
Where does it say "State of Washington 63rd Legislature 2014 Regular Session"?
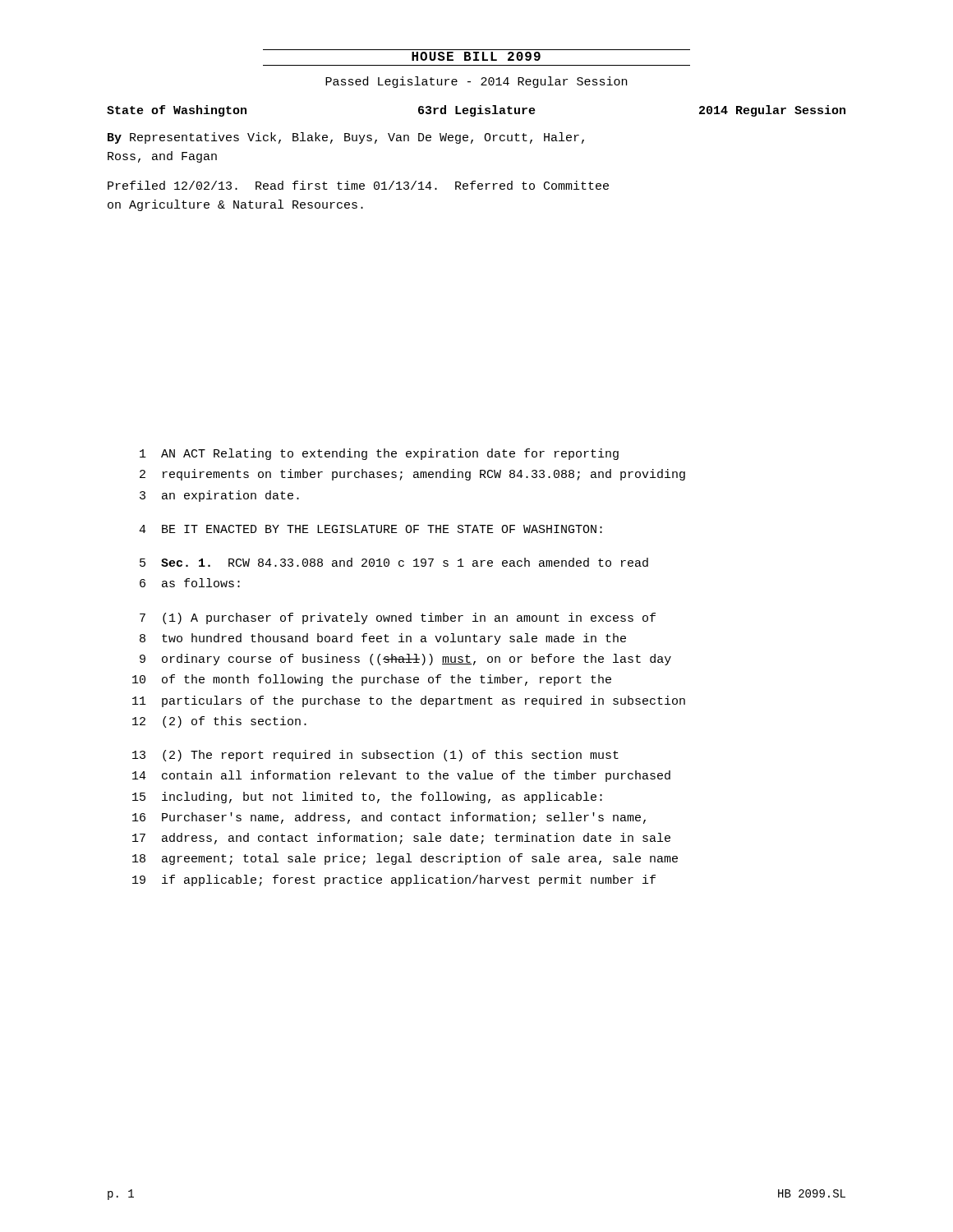coord(476,111)
